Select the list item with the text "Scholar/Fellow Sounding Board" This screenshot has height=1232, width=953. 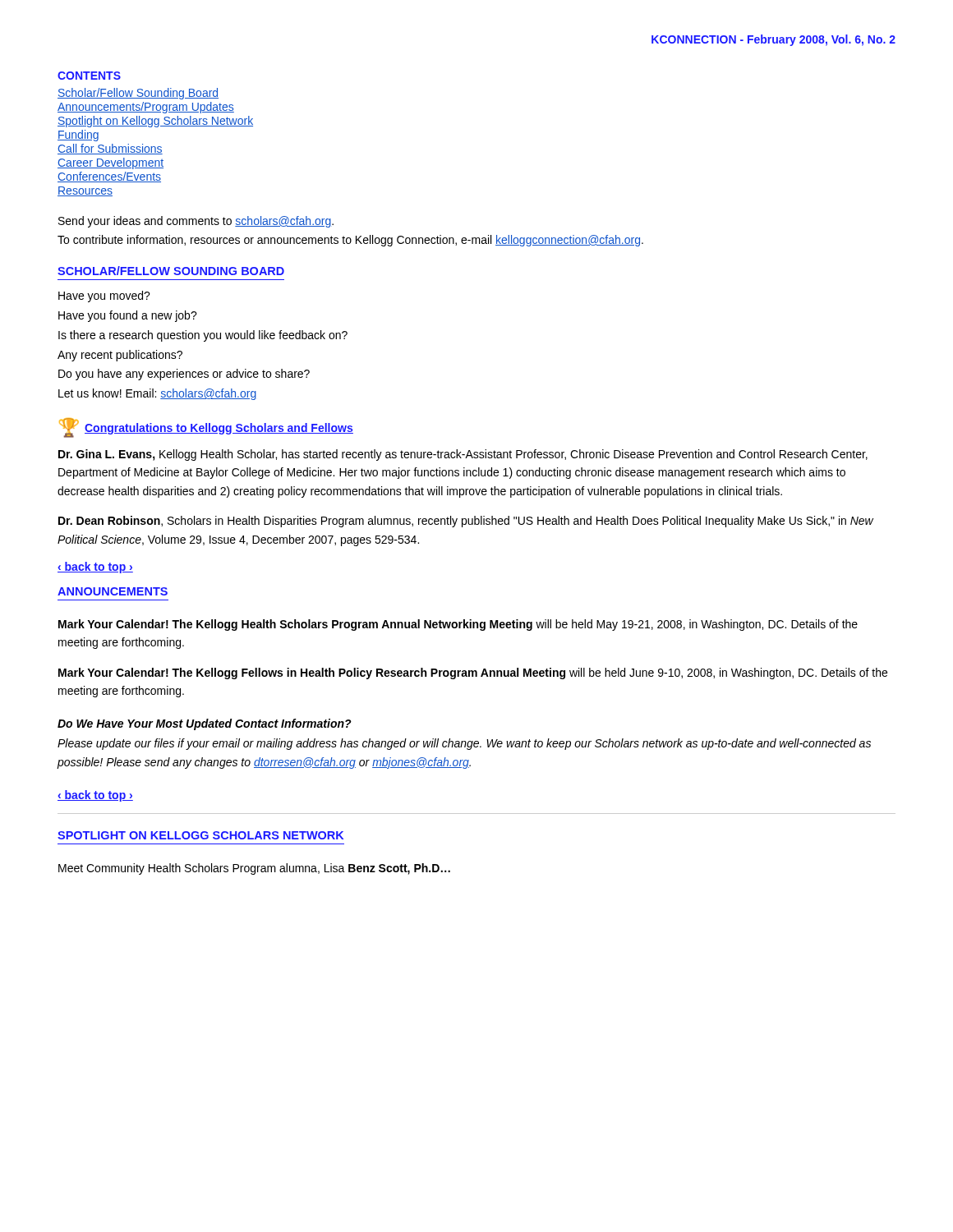coord(138,93)
